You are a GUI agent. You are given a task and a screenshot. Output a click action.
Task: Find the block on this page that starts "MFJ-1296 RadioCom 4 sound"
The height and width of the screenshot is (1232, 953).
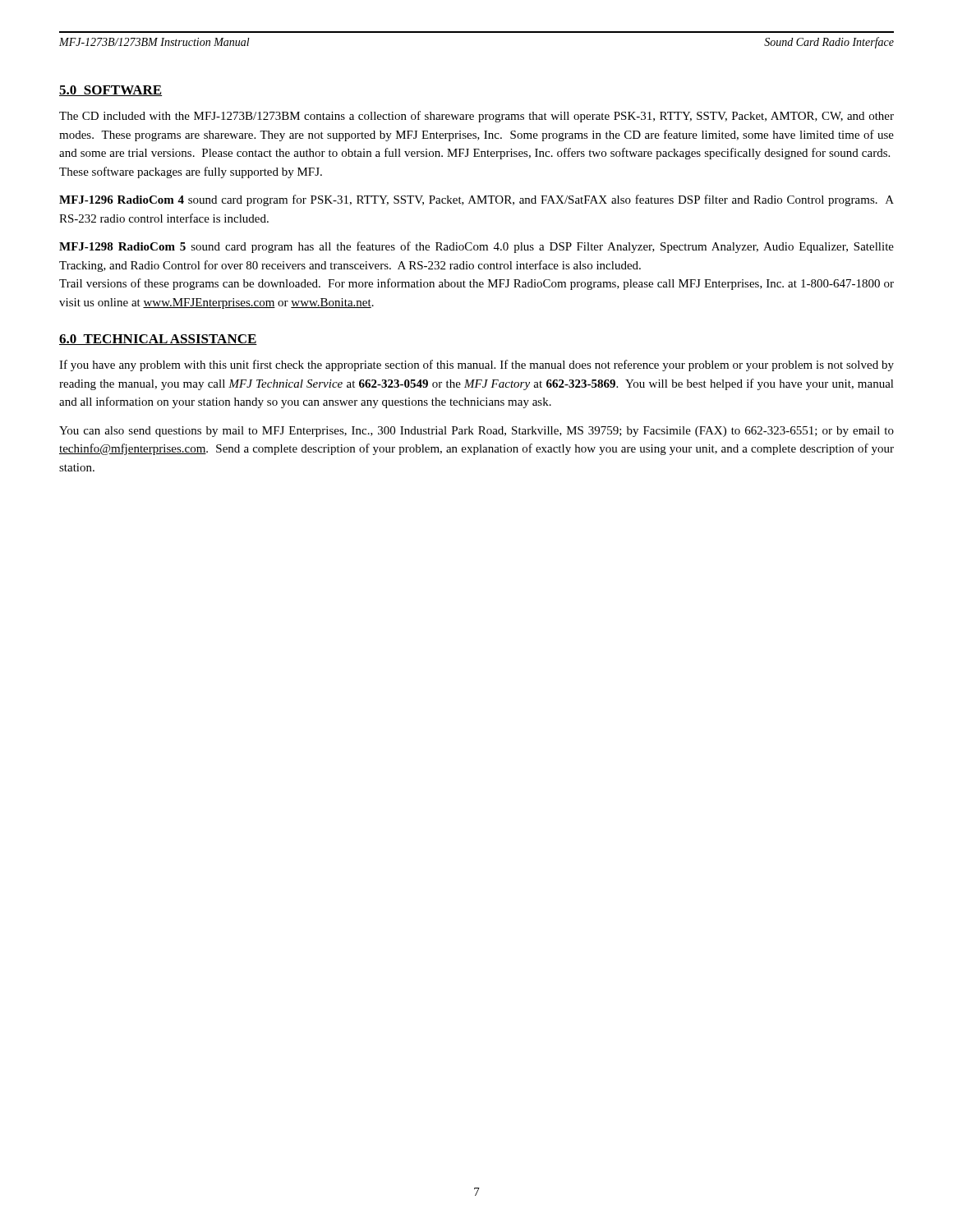pos(476,209)
